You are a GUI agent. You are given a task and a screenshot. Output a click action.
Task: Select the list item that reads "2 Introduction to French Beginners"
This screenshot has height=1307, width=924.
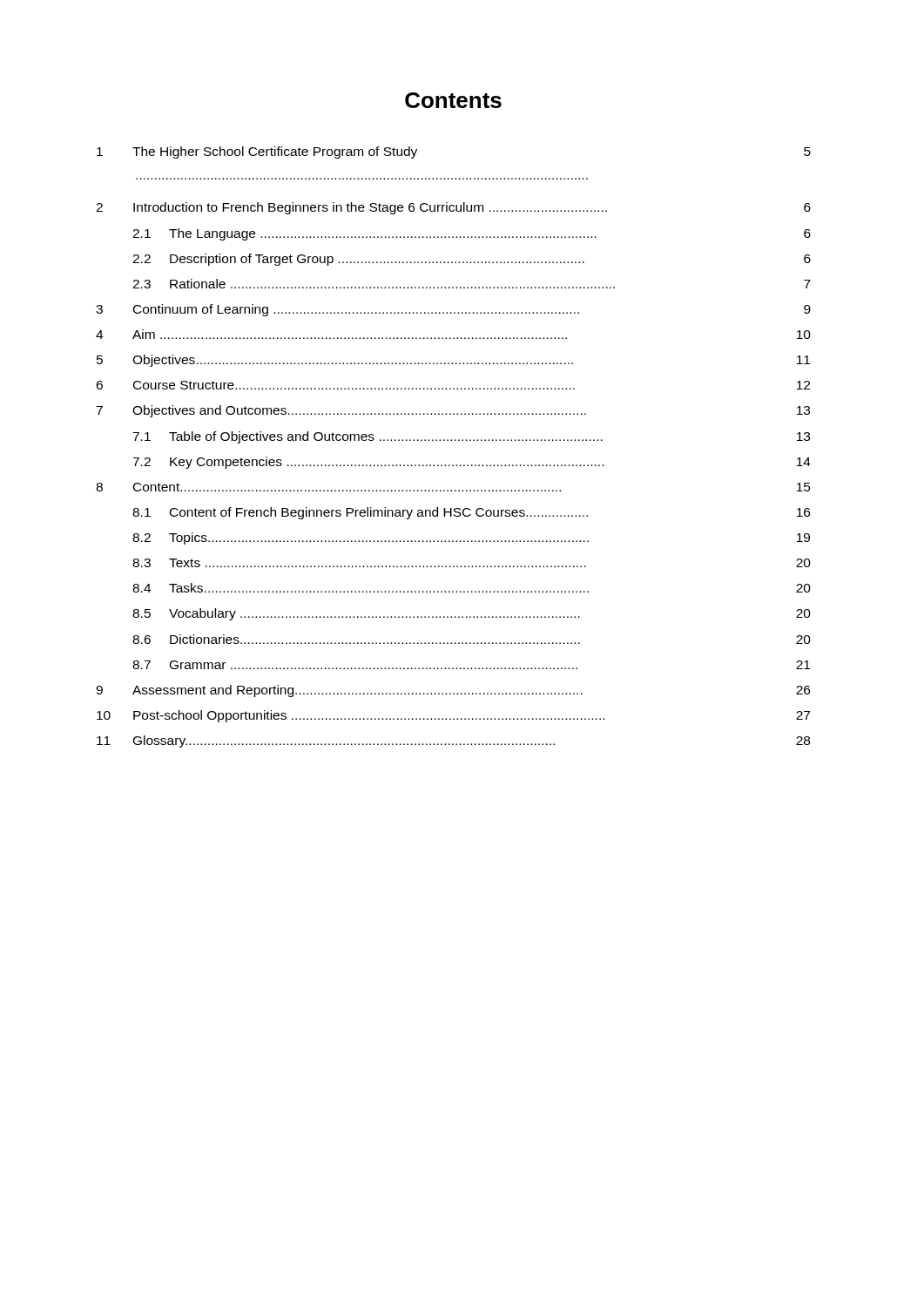[453, 207]
